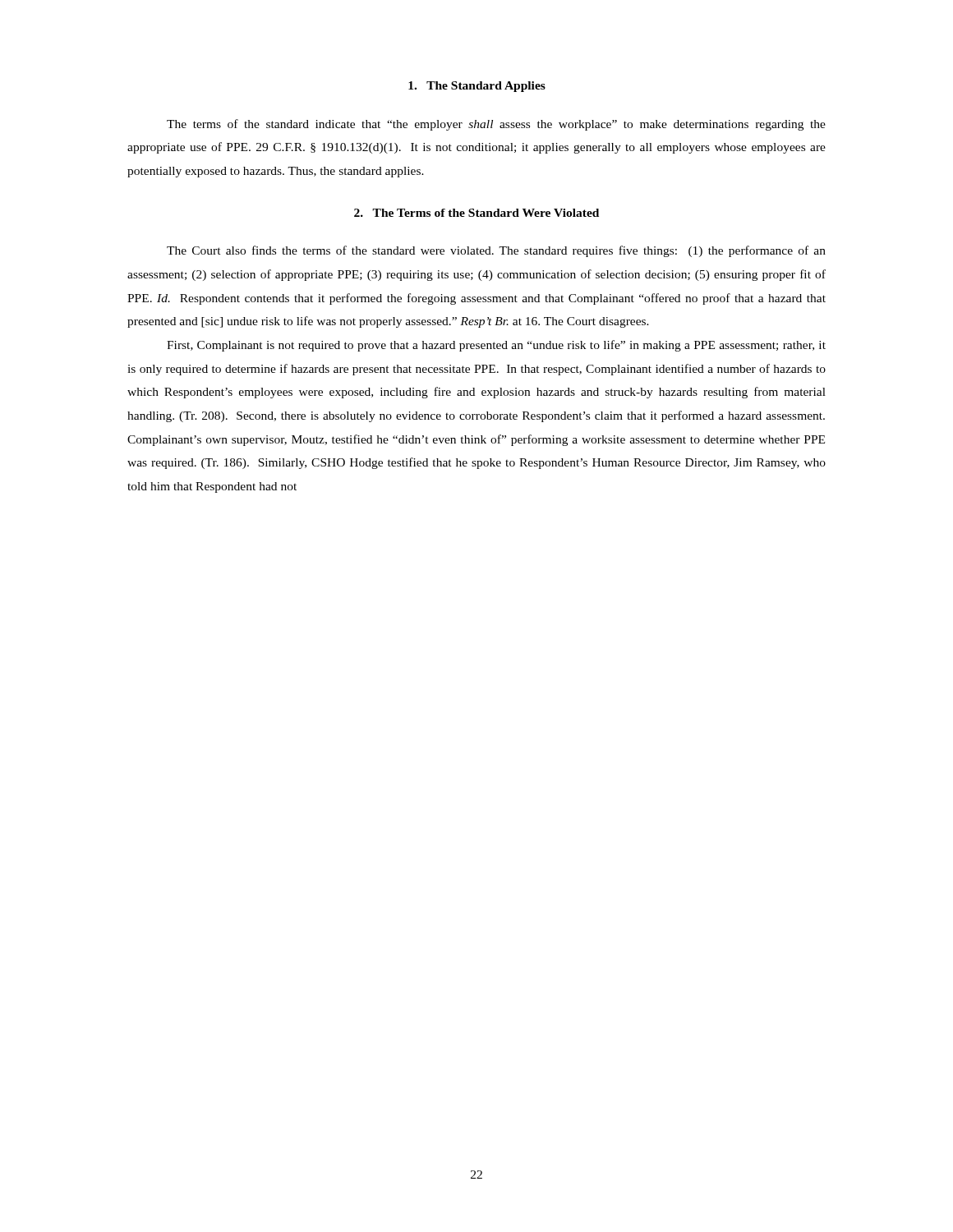The height and width of the screenshot is (1232, 953).
Task: Click on the text starting "2. The Terms"
Action: (x=476, y=212)
